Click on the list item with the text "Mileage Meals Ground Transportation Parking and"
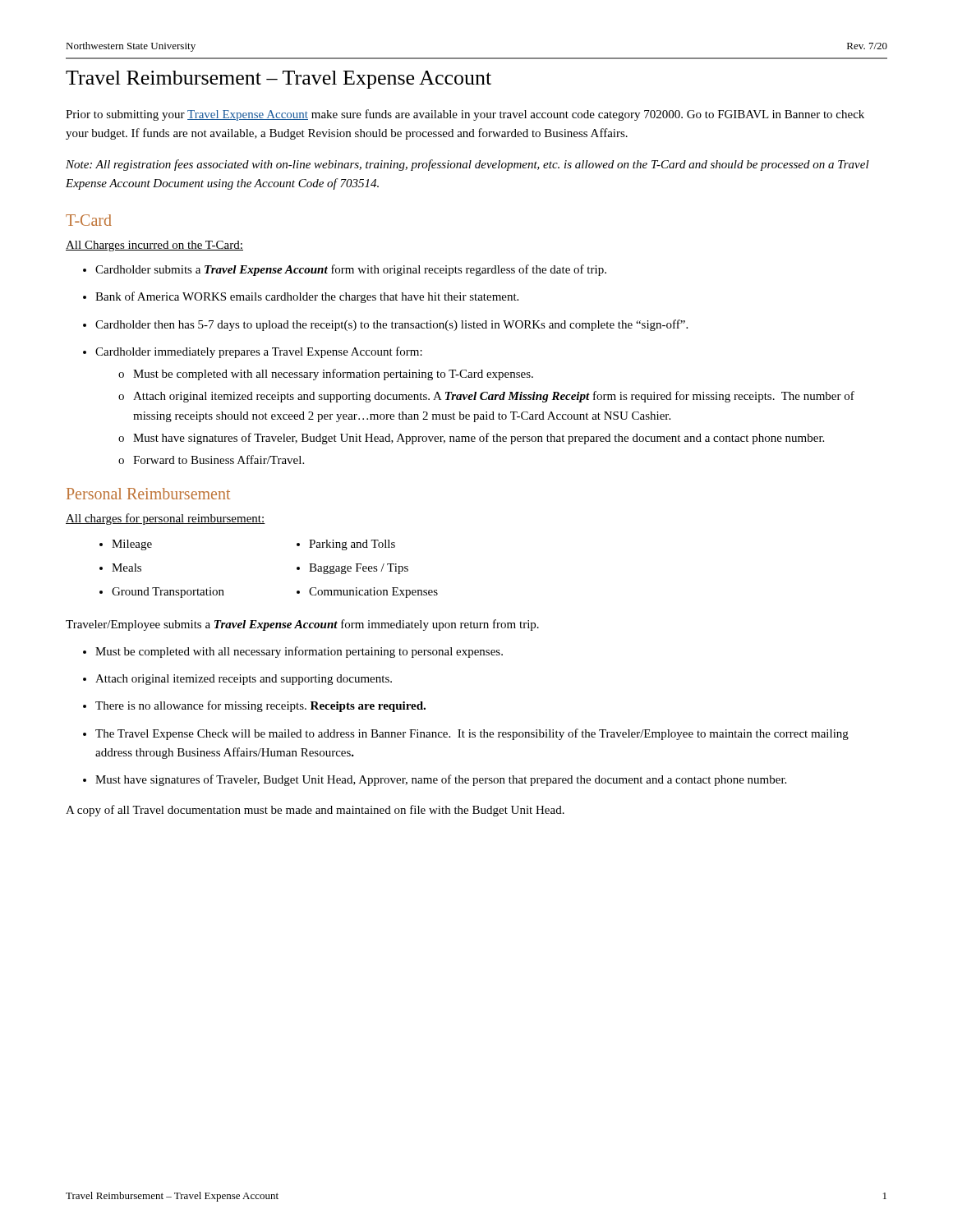This screenshot has width=953, height=1232. [x=292, y=569]
